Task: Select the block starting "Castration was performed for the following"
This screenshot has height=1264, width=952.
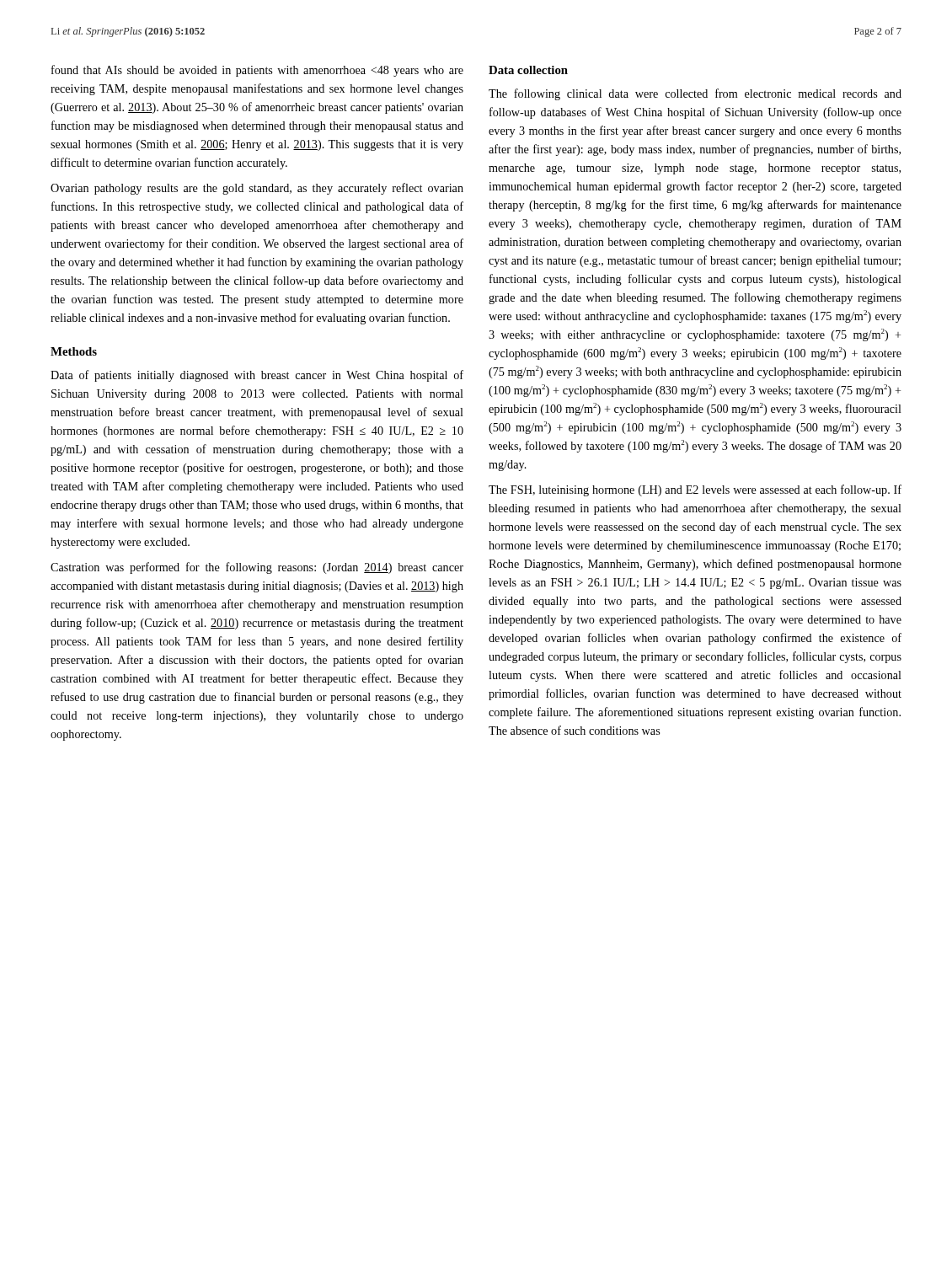Action: [x=257, y=650]
